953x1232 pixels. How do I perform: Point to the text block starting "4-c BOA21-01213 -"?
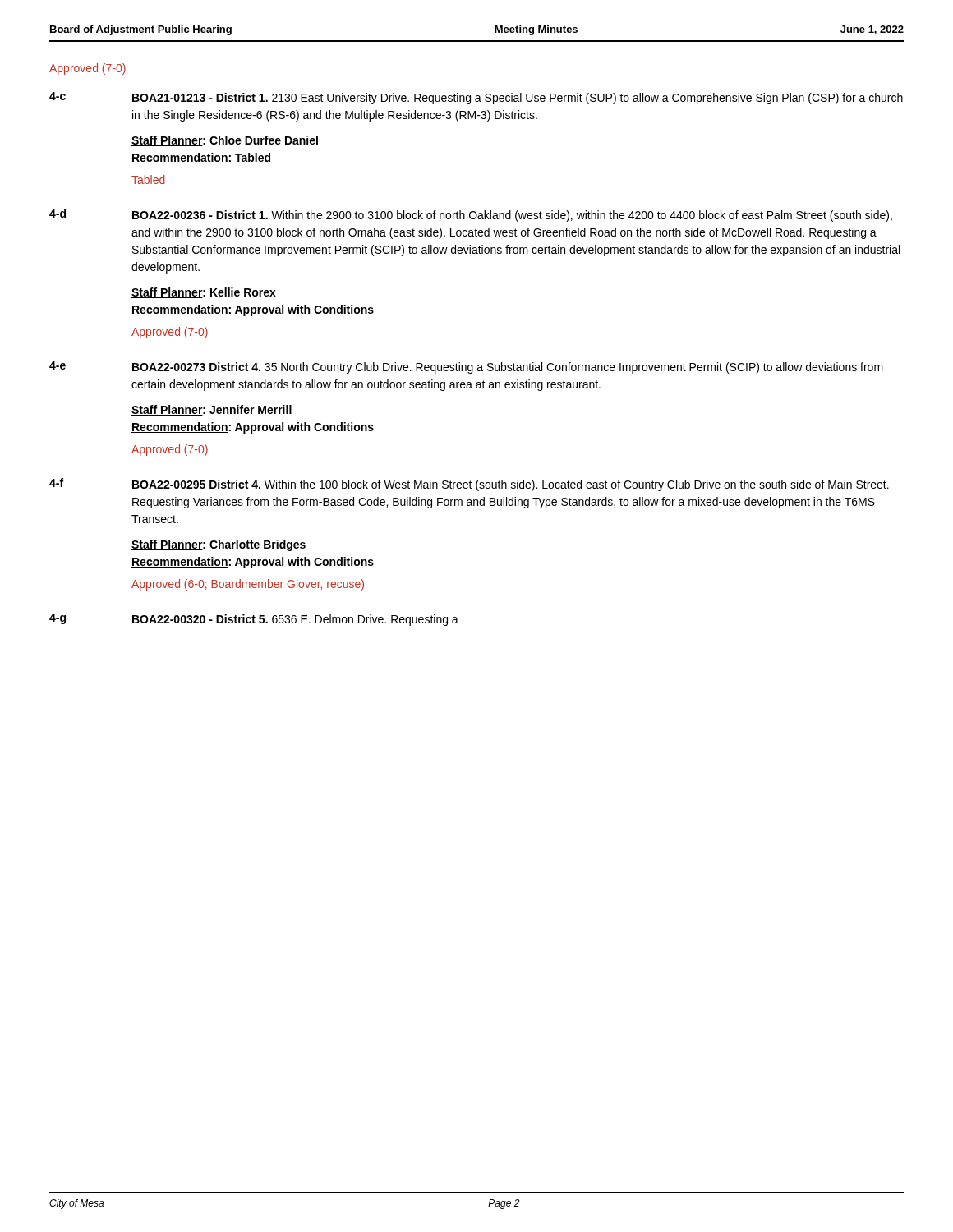476,98
